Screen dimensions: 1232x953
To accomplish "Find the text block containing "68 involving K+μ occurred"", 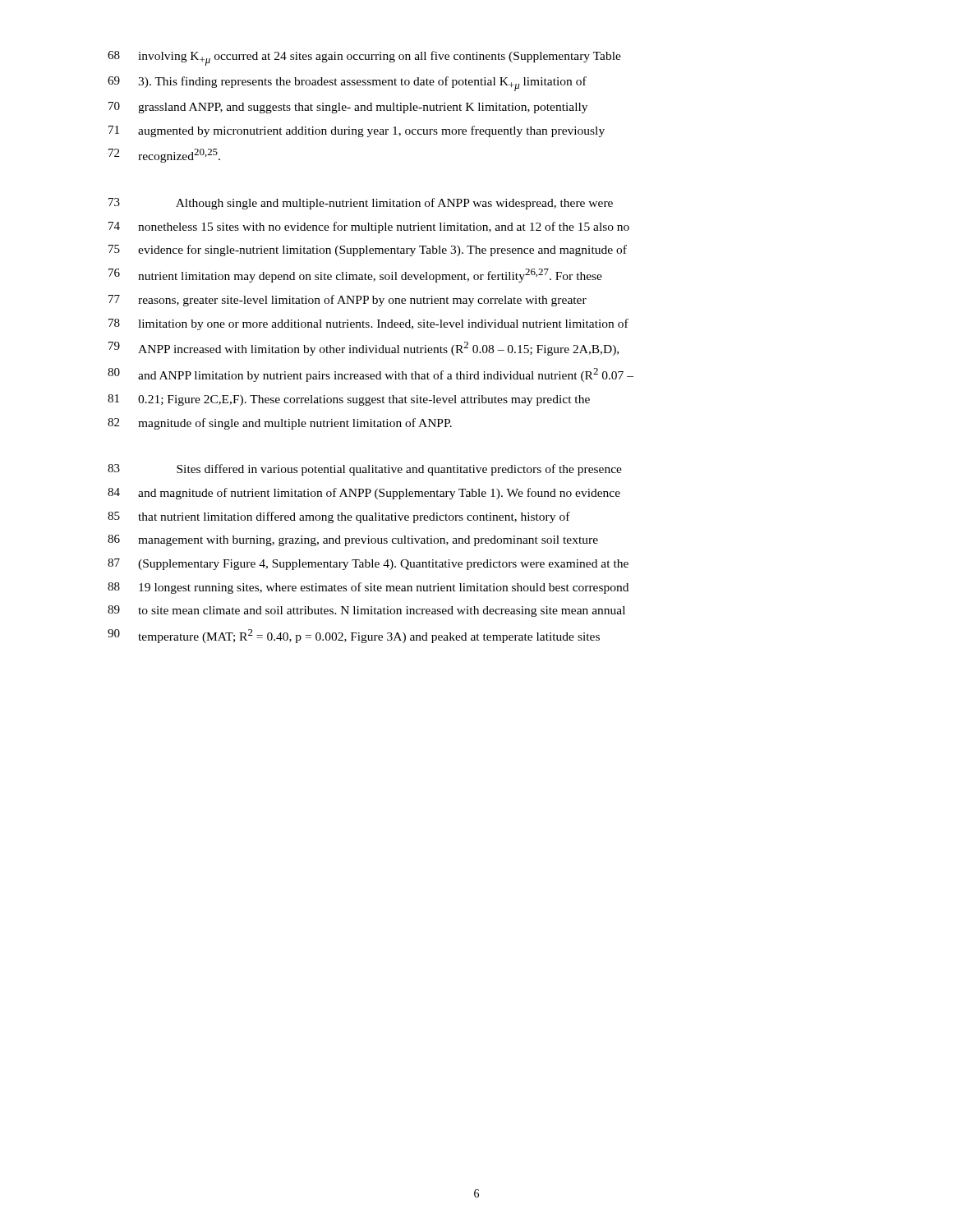I will coord(476,57).
